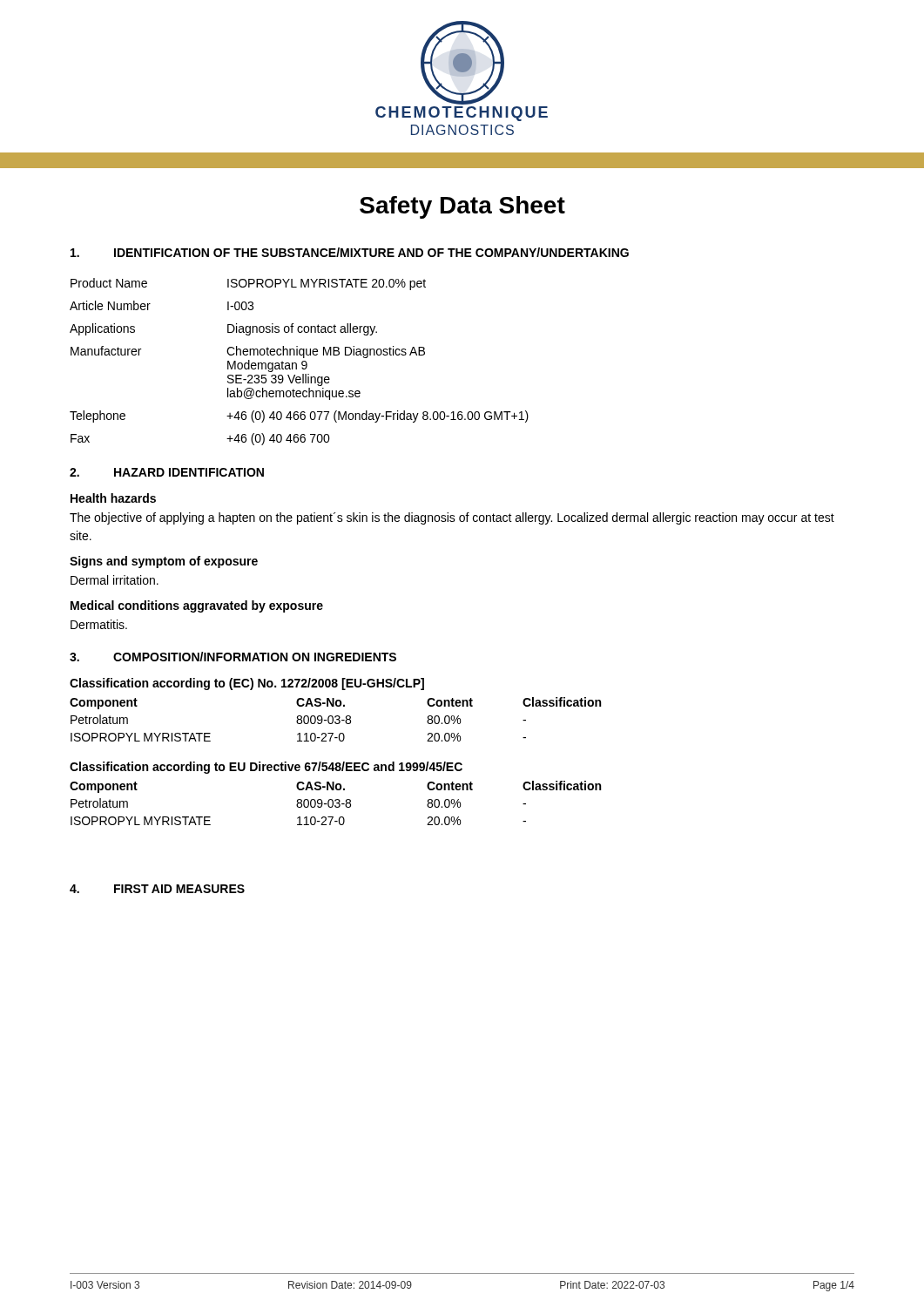Locate the table with the text "Chemotechnique MB Diagnostics AB Modemgatan"
The image size is (924, 1307).
pyautogui.click(x=462, y=361)
